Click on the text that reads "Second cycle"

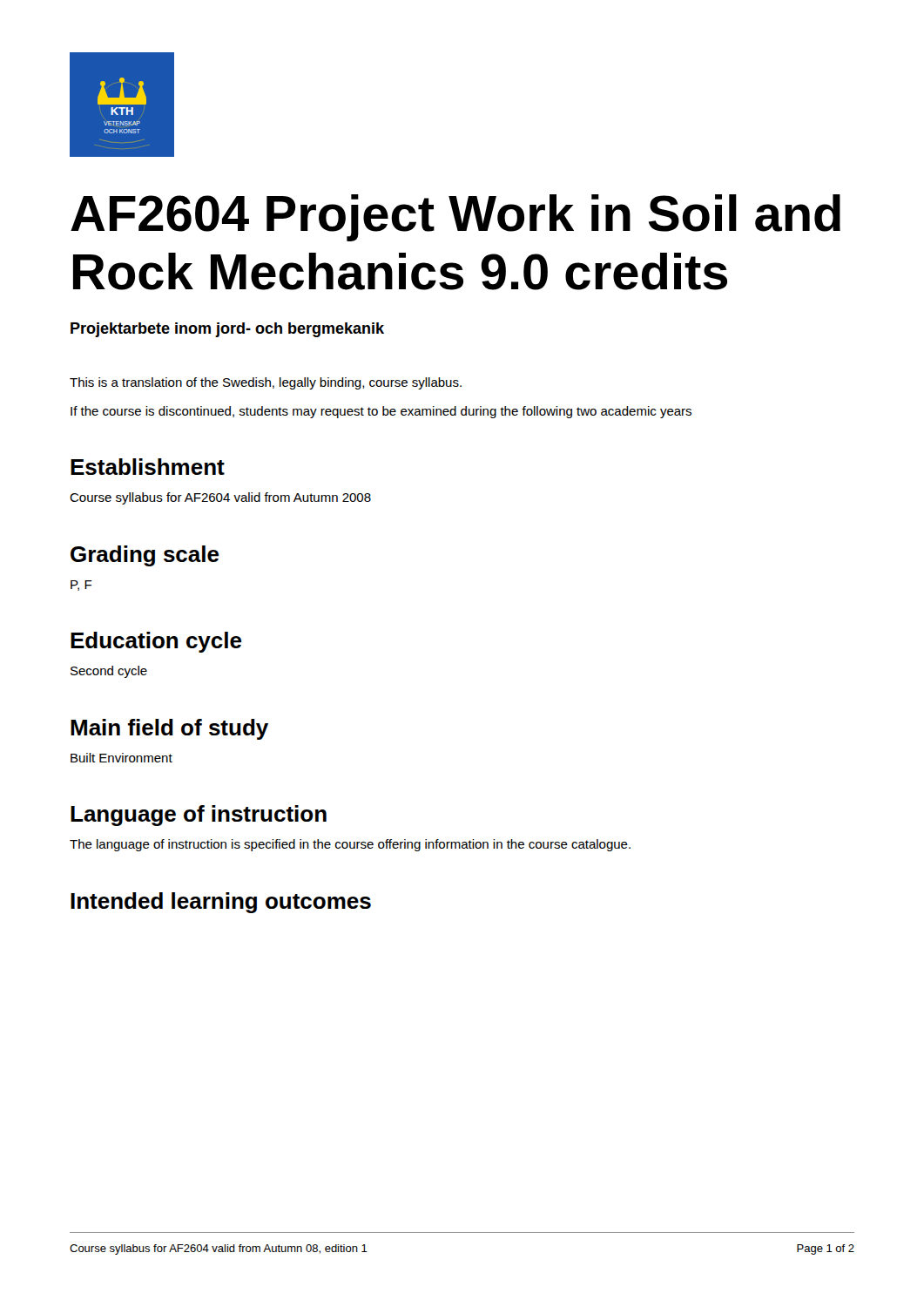[109, 671]
